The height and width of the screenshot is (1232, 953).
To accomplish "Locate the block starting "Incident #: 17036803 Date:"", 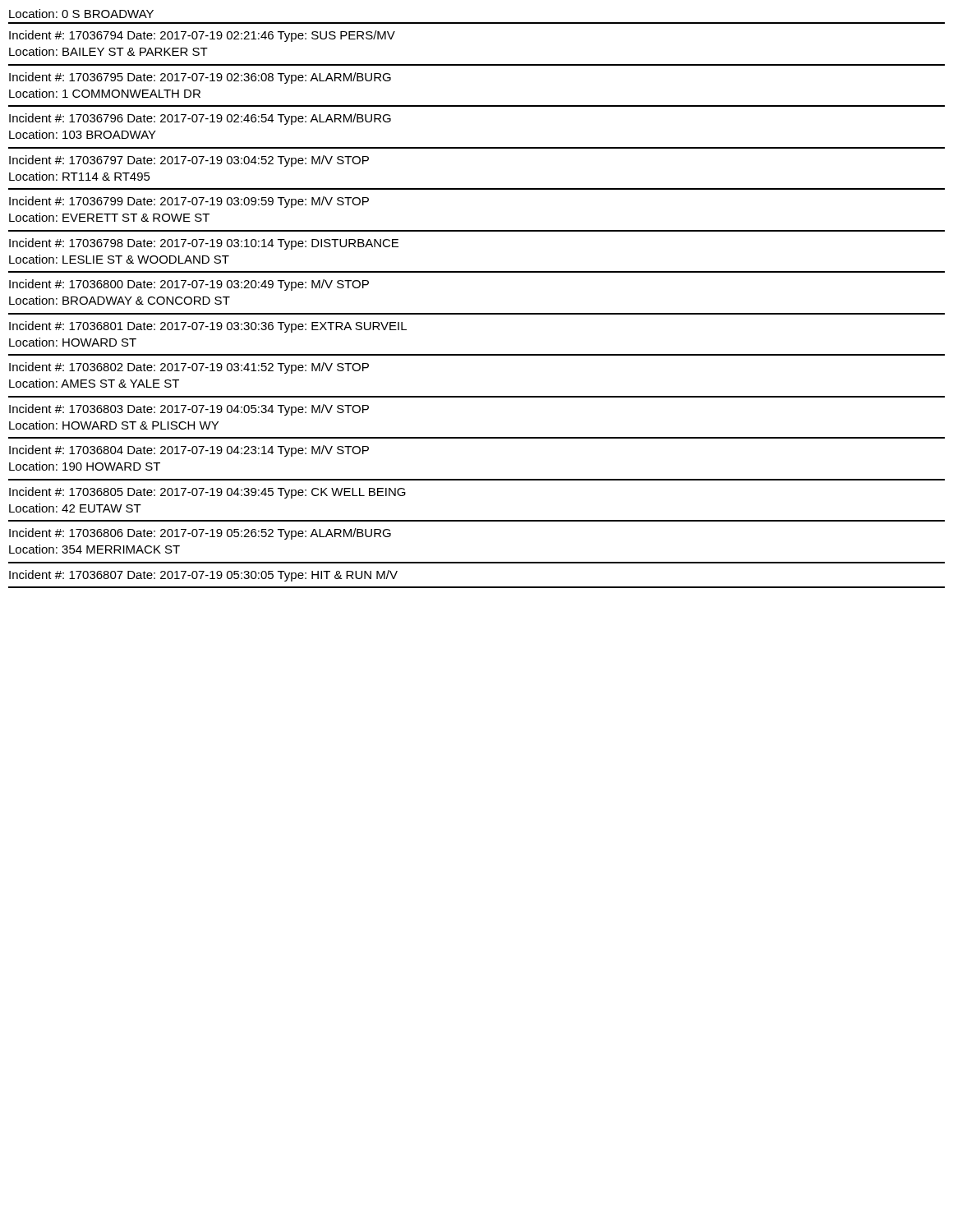I will coord(189,410).
